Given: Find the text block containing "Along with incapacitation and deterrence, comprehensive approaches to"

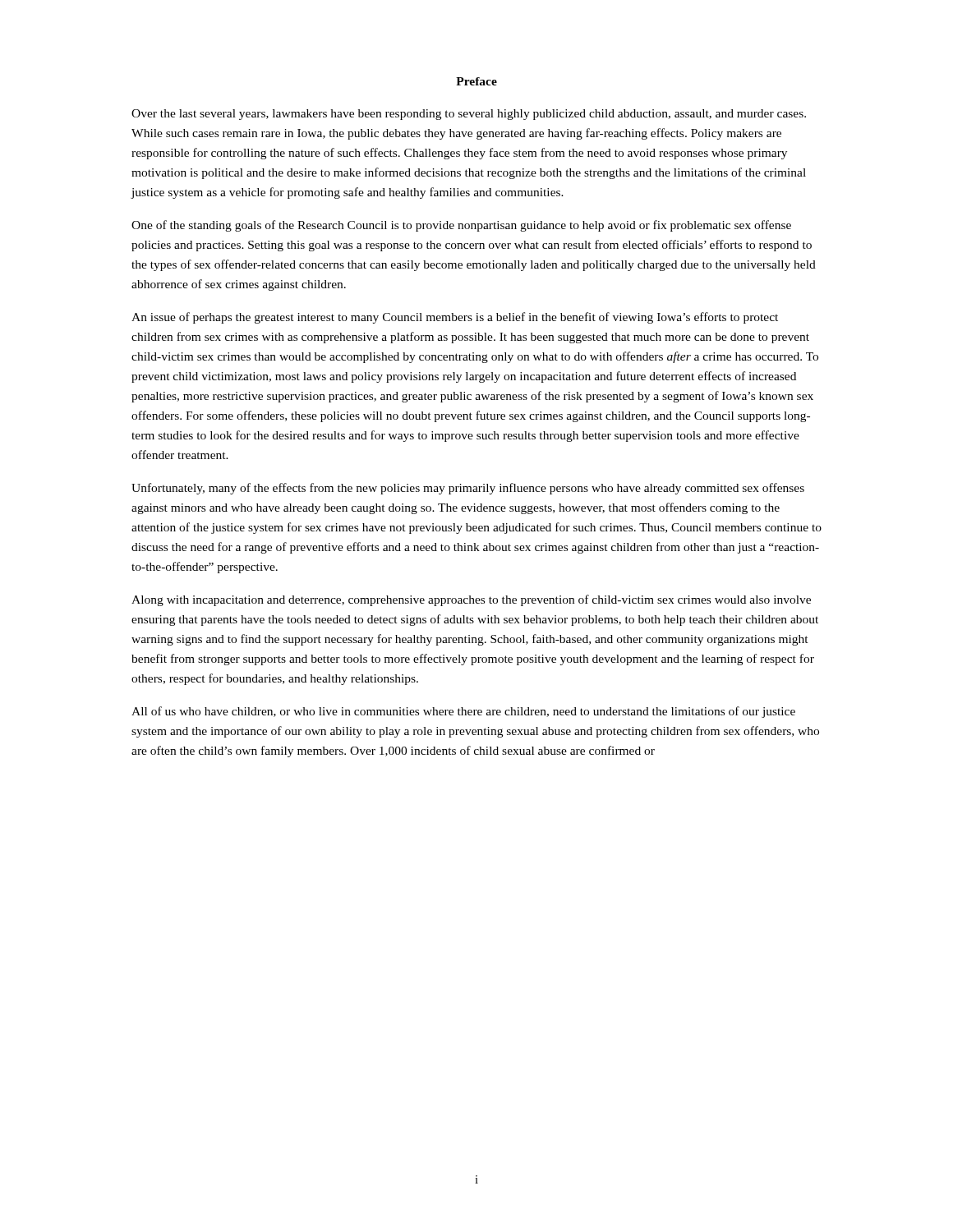Looking at the screenshot, I should (475, 639).
